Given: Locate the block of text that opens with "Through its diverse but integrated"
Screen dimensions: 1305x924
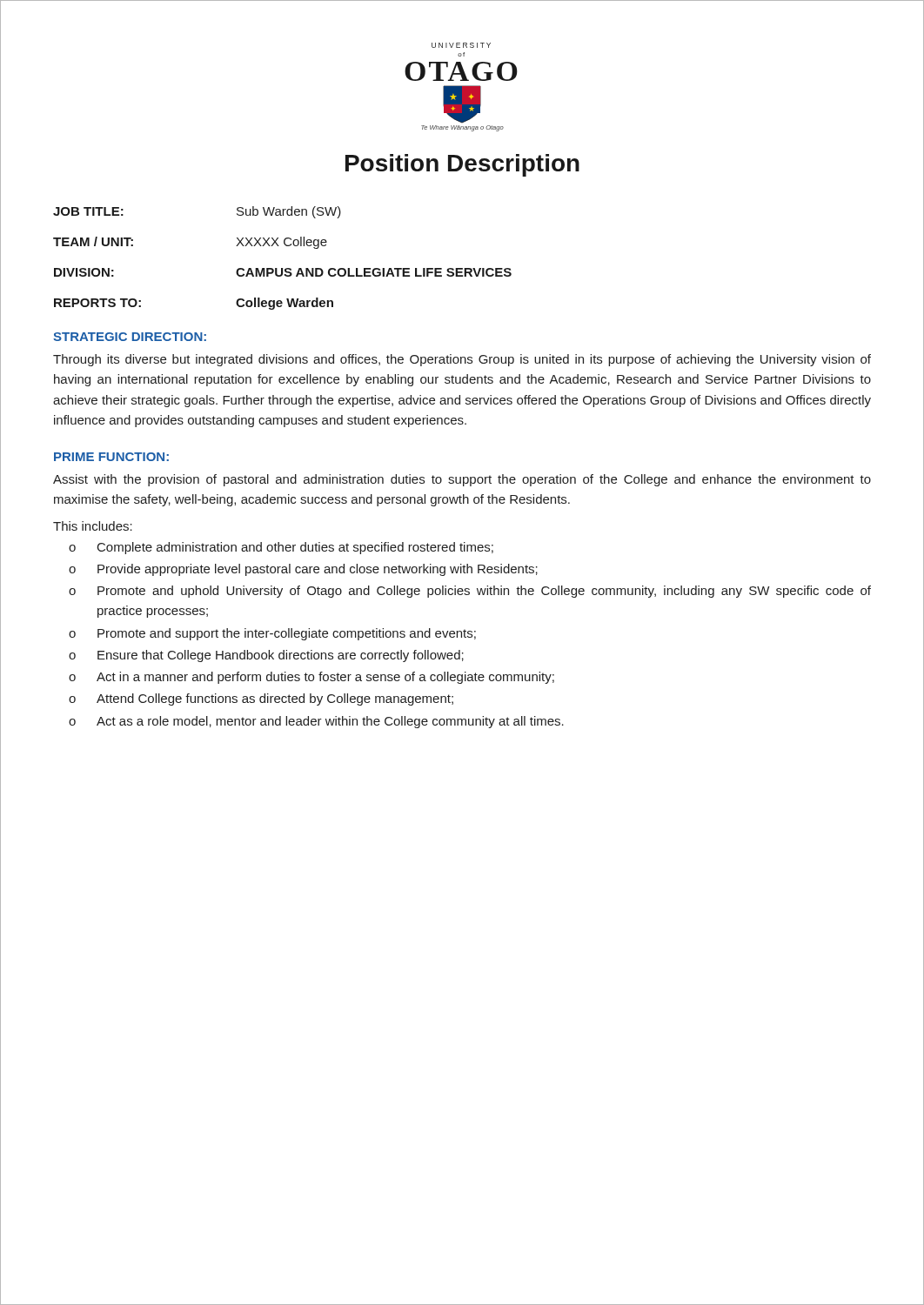Looking at the screenshot, I should click(462, 389).
